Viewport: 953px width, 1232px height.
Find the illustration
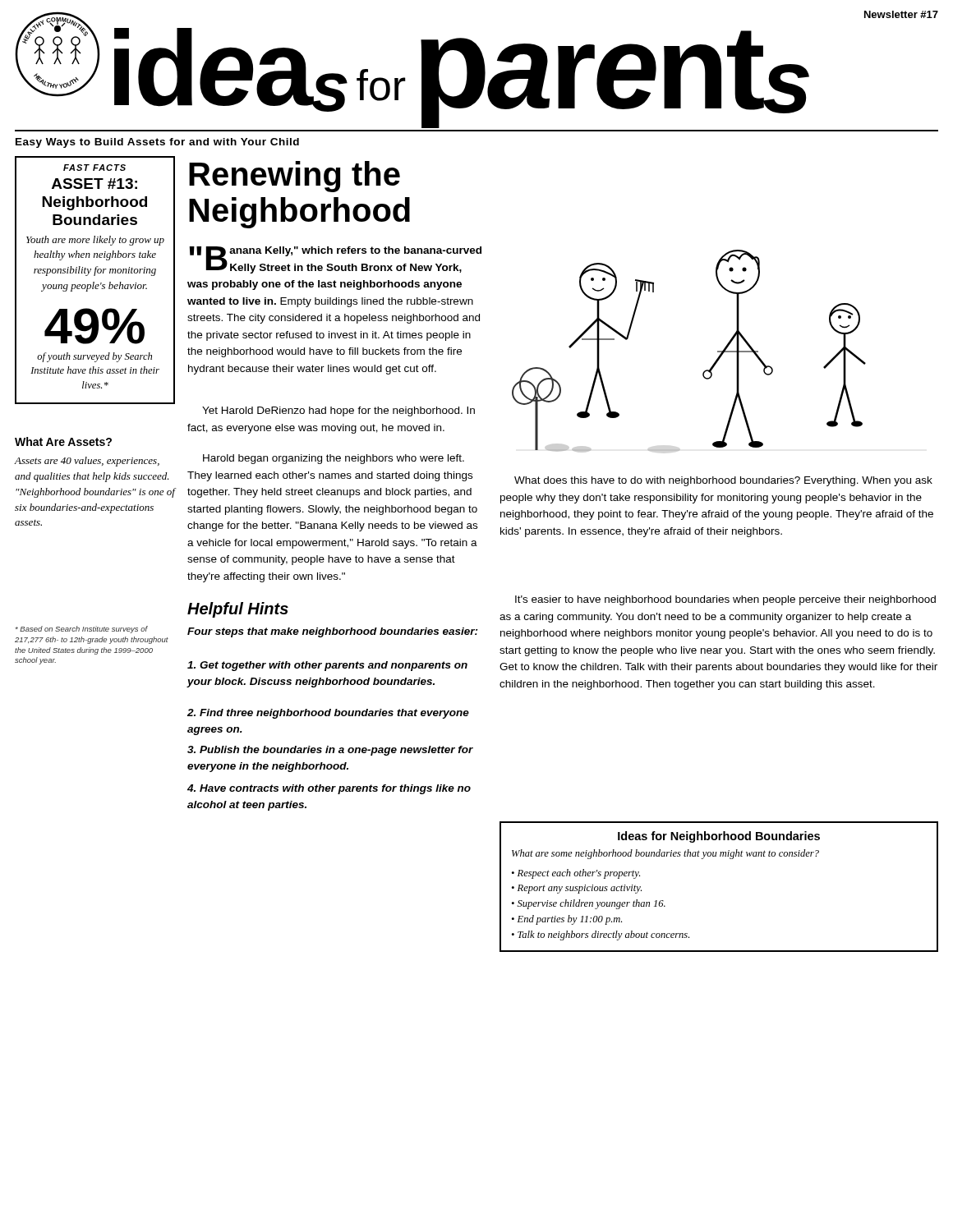click(719, 347)
